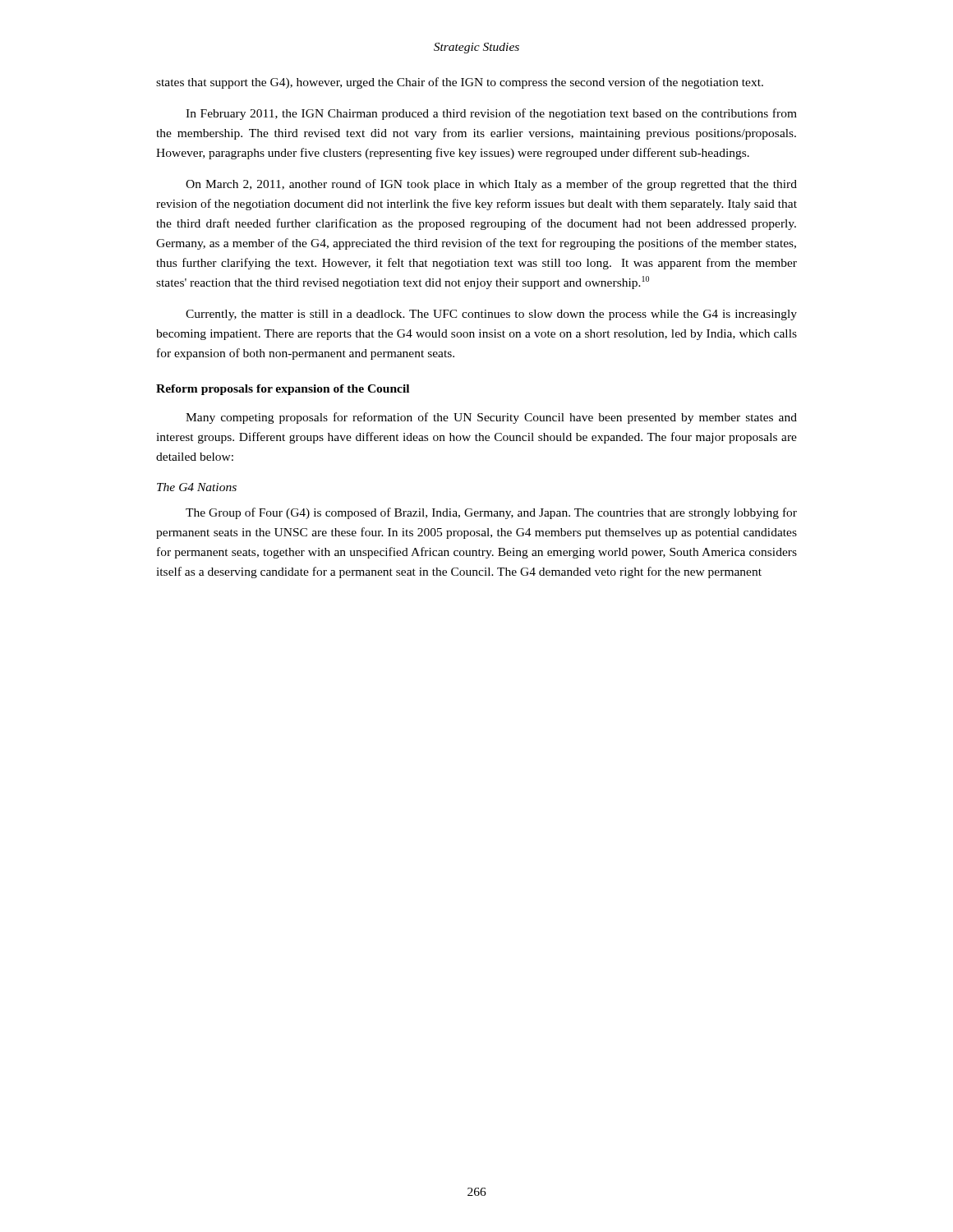Find the text block that reads "The Group of"
Viewport: 953px width, 1232px height.
coord(476,542)
